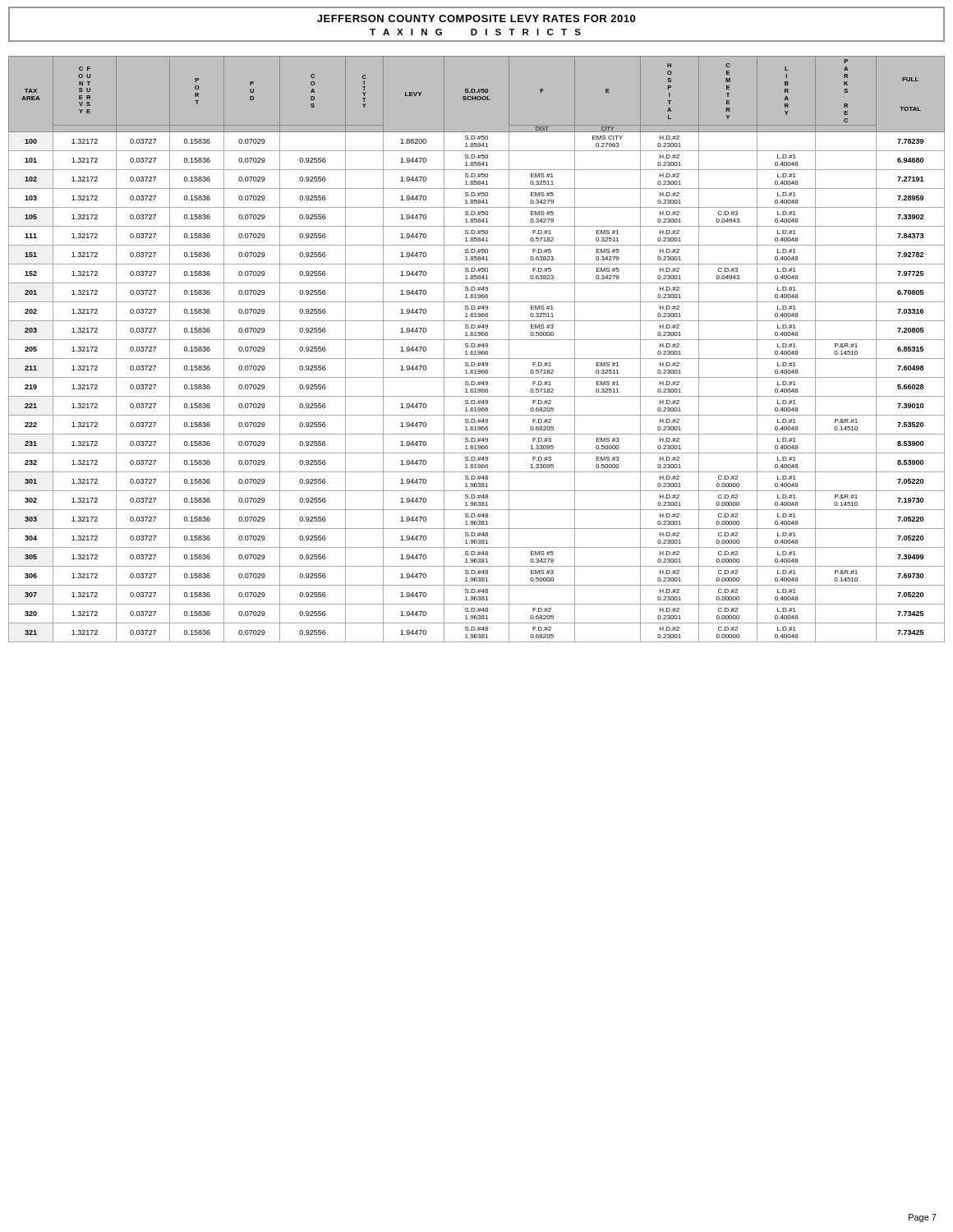
Task: Find the passage starting "JEFFERSON COUNTY COMPOSITE LEVY RATES FOR 2010"
Action: [x=476, y=23]
